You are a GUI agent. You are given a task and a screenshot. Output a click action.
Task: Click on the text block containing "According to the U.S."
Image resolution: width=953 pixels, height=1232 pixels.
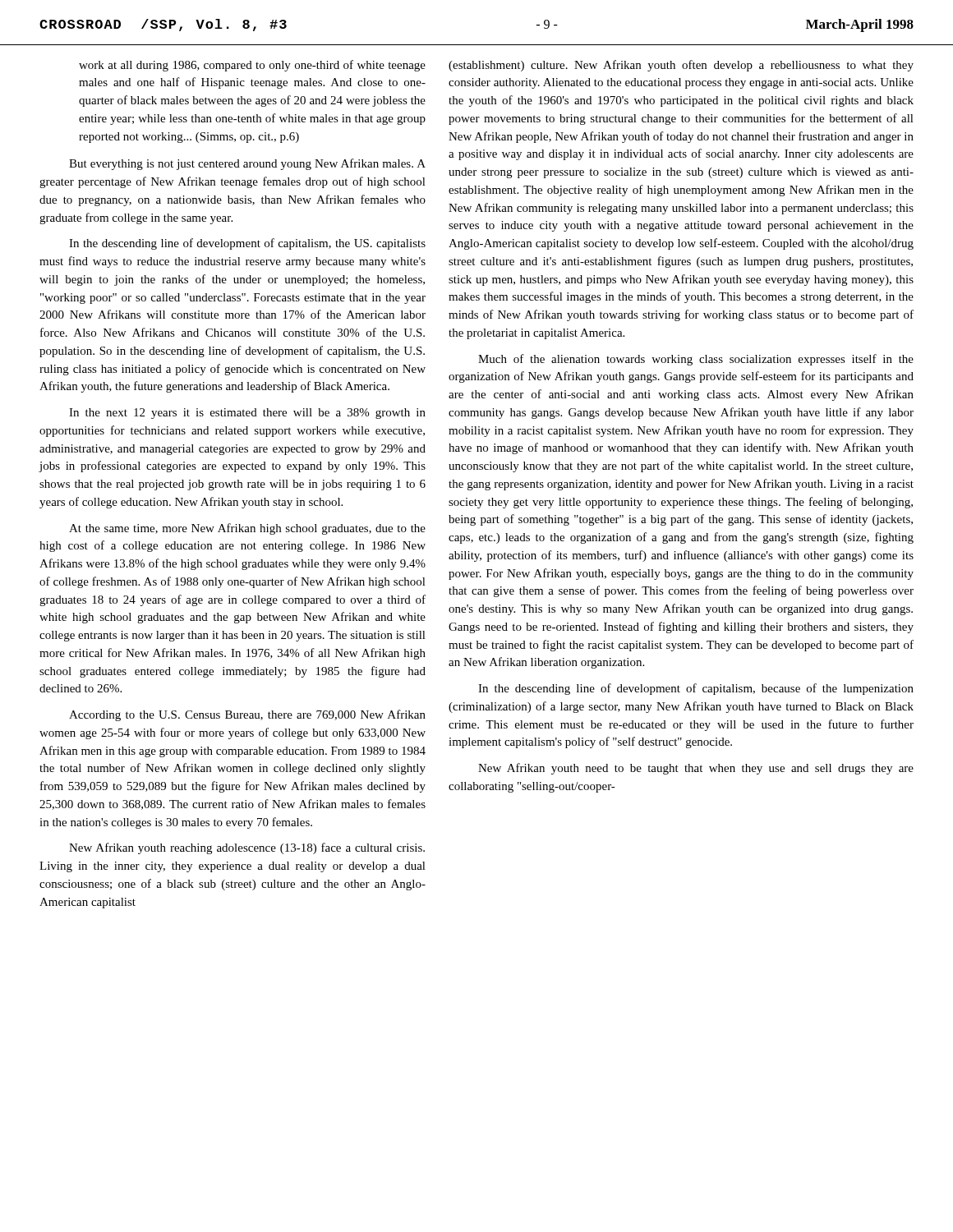[x=233, y=768]
